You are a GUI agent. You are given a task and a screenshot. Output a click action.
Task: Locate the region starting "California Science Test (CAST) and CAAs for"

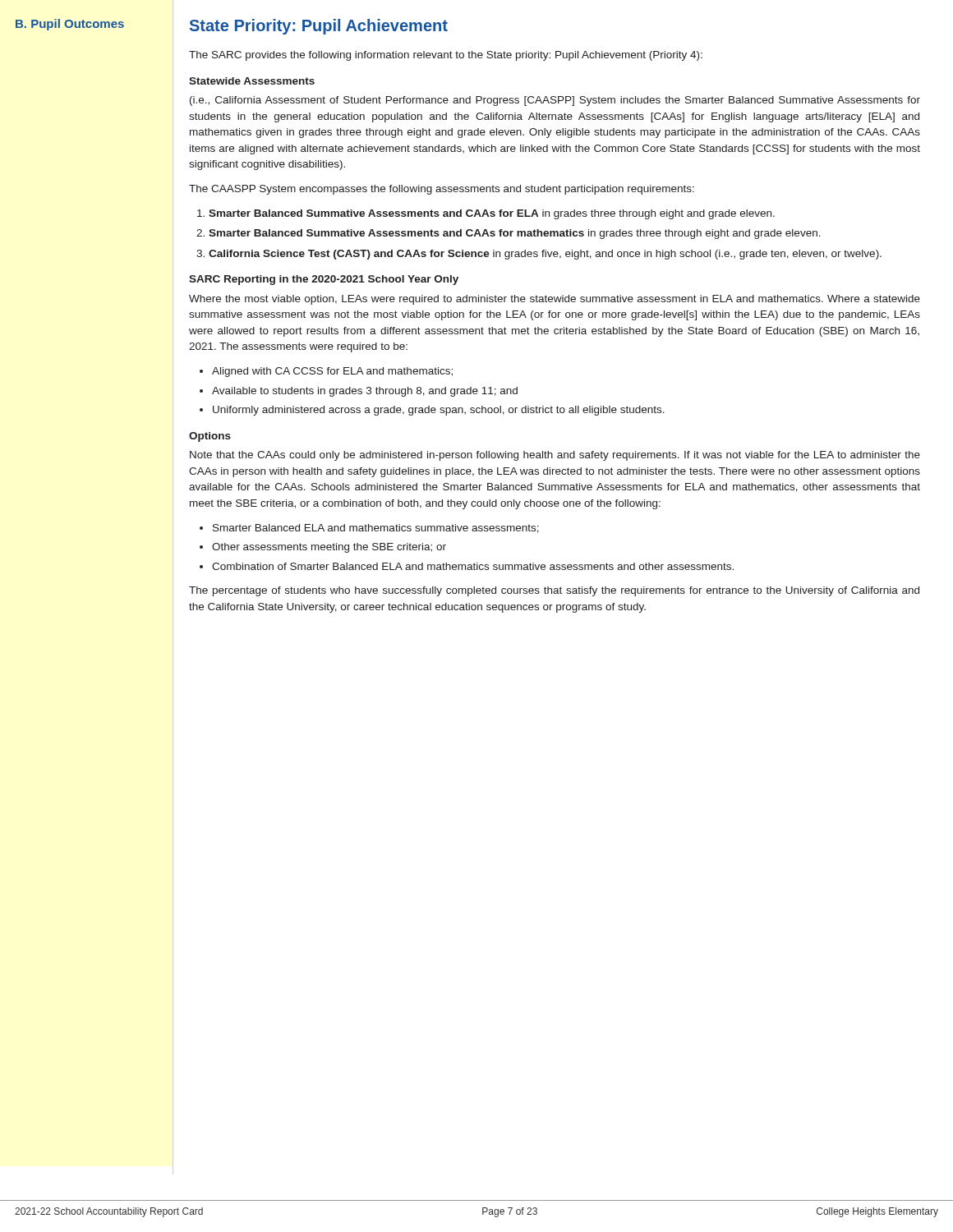tap(564, 253)
